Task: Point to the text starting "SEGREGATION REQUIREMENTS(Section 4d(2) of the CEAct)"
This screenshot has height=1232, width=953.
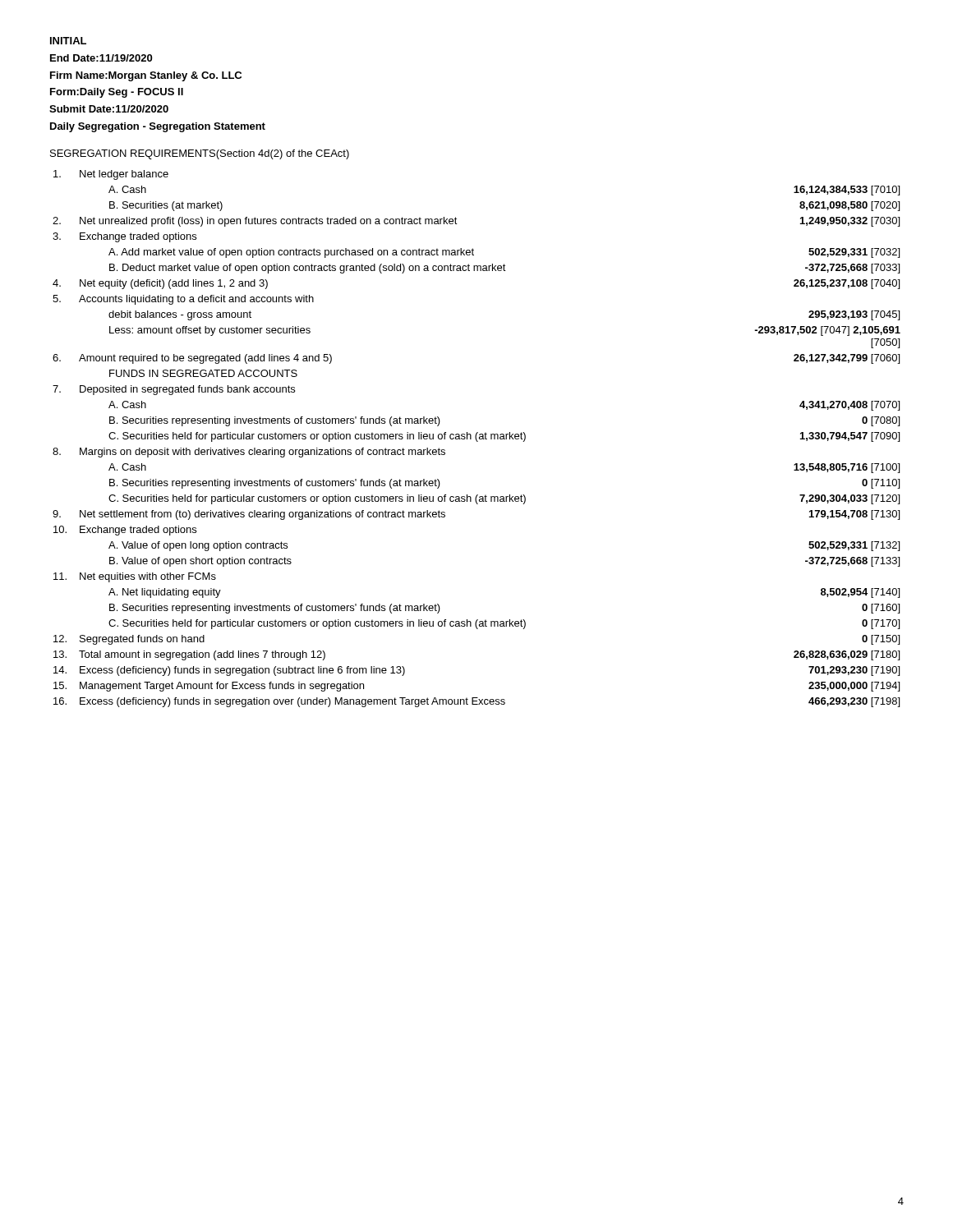Action: 199,153
